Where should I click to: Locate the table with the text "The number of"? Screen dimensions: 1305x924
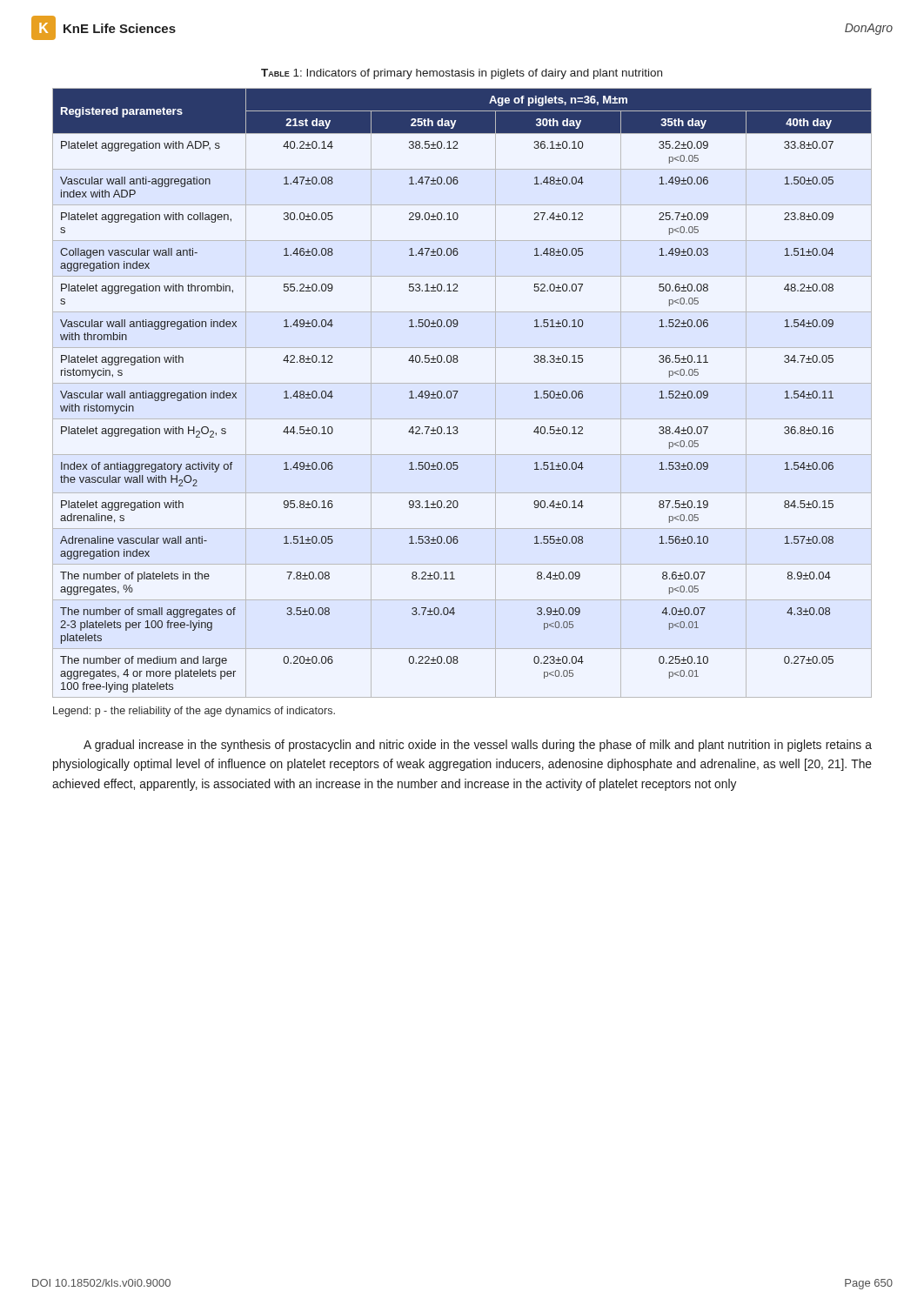coord(462,393)
